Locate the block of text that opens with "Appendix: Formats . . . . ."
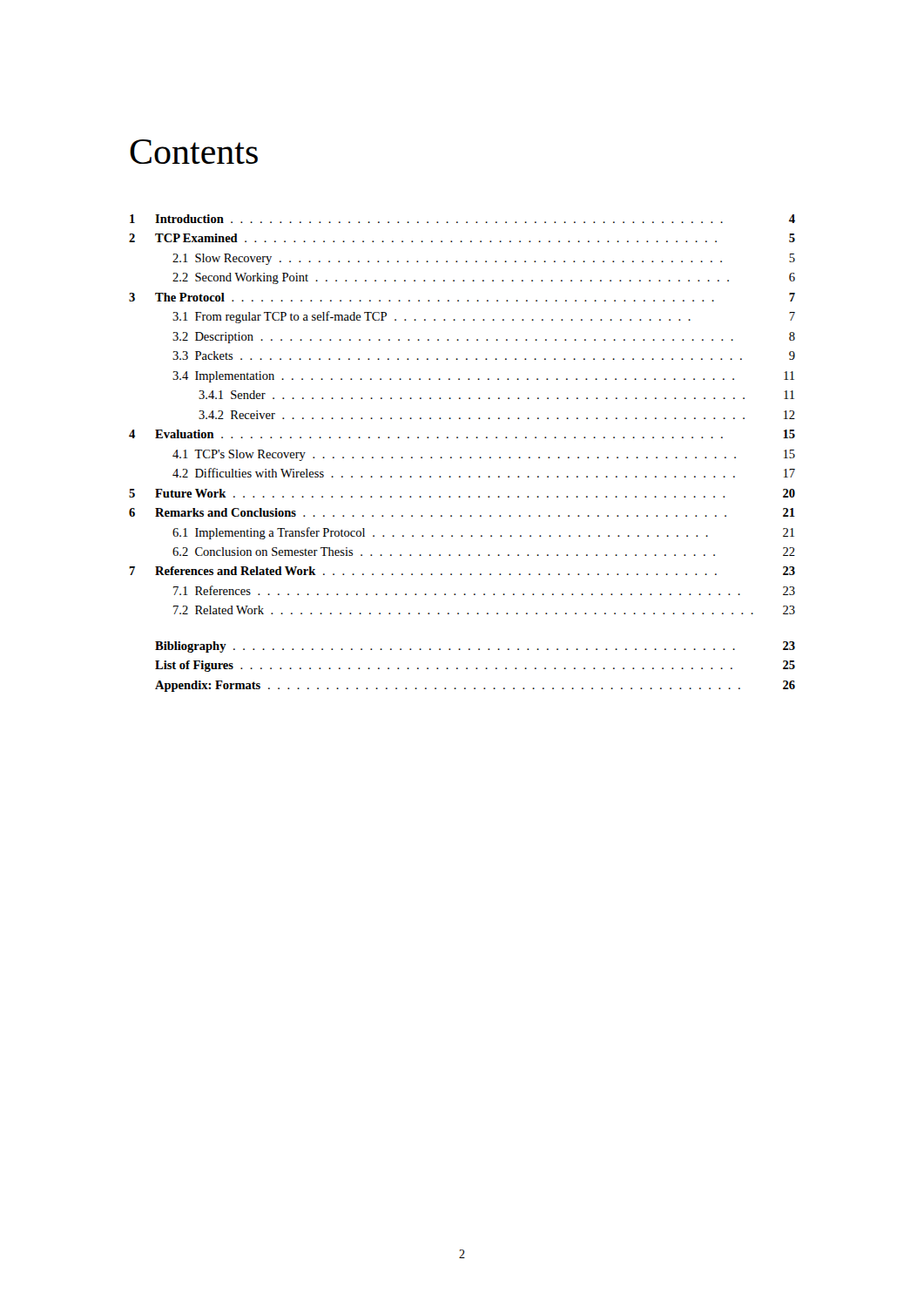The width and height of the screenshot is (924, 1307). pyautogui.click(x=462, y=685)
